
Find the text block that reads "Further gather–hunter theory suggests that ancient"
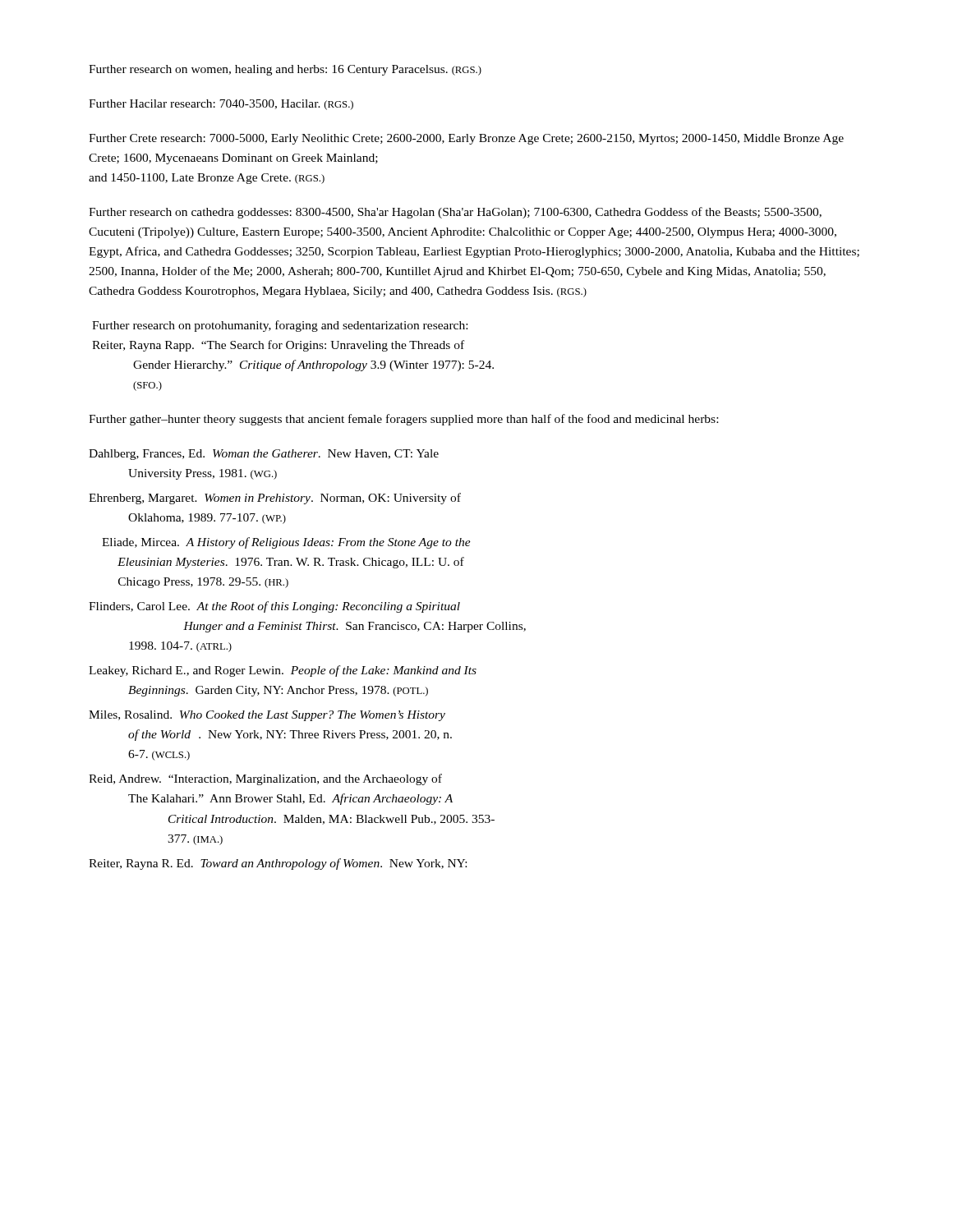pos(404,419)
